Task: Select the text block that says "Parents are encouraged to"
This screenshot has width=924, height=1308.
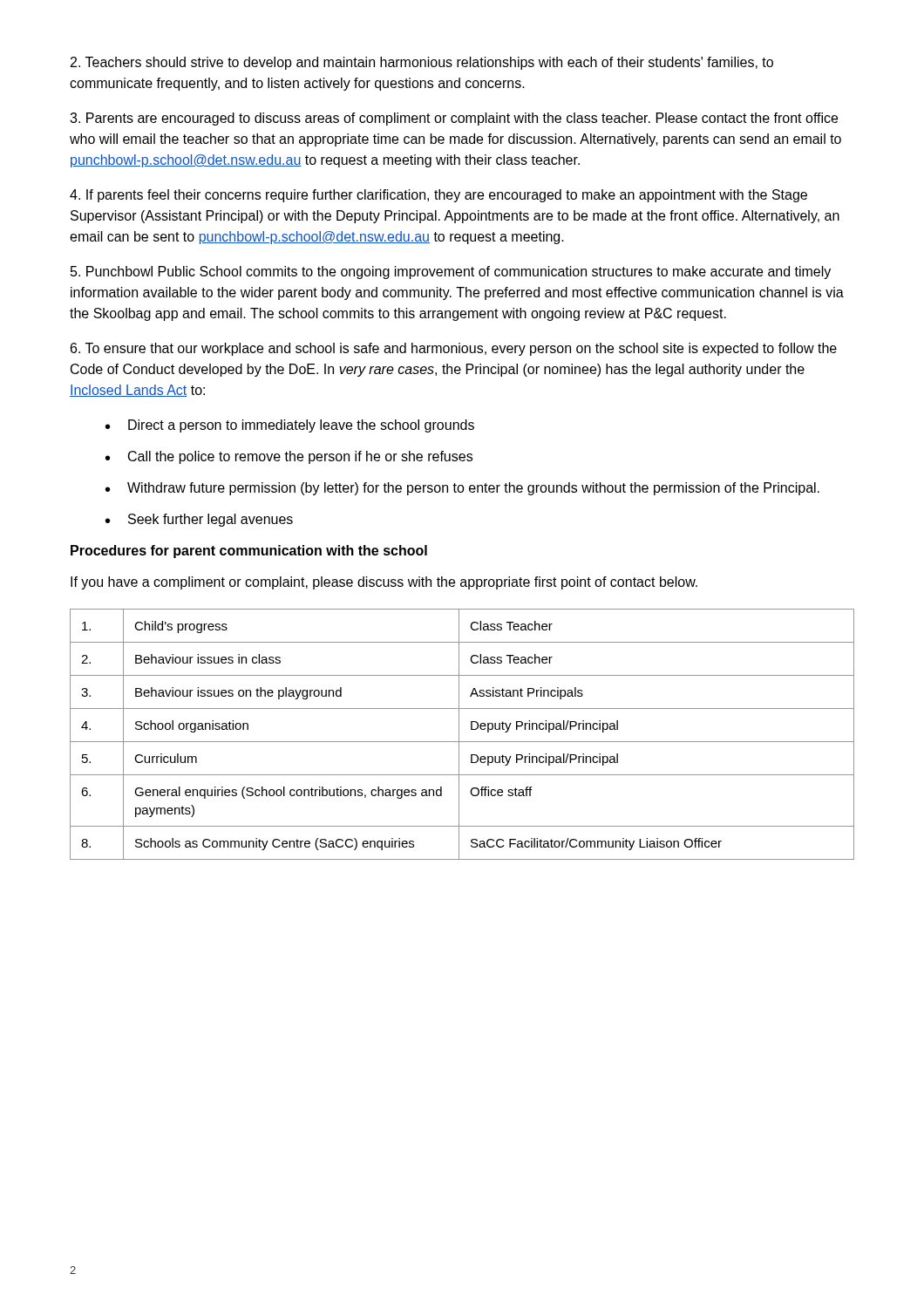Action: (456, 139)
